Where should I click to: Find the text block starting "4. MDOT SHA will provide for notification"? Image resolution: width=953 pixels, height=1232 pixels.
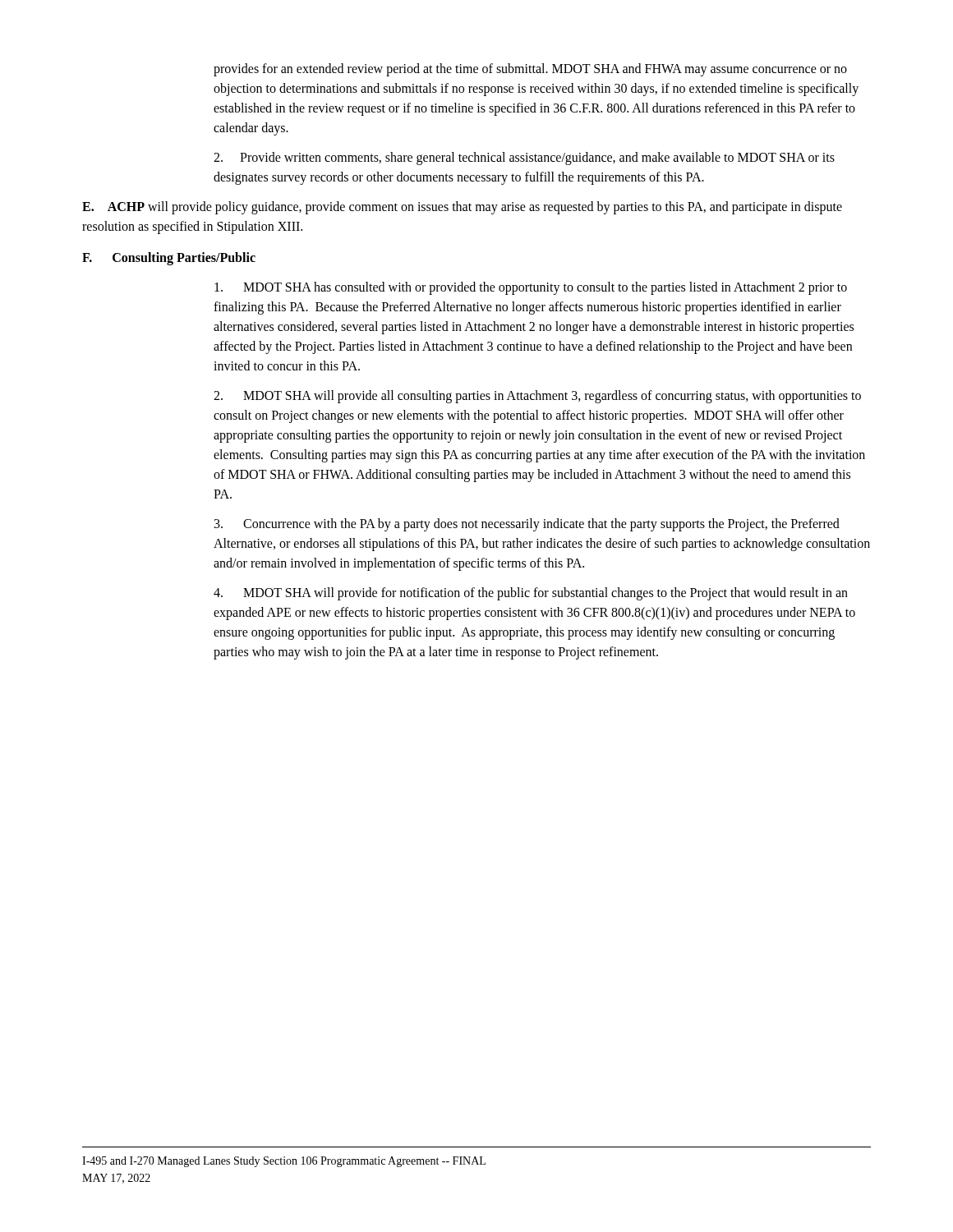(542, 623)
